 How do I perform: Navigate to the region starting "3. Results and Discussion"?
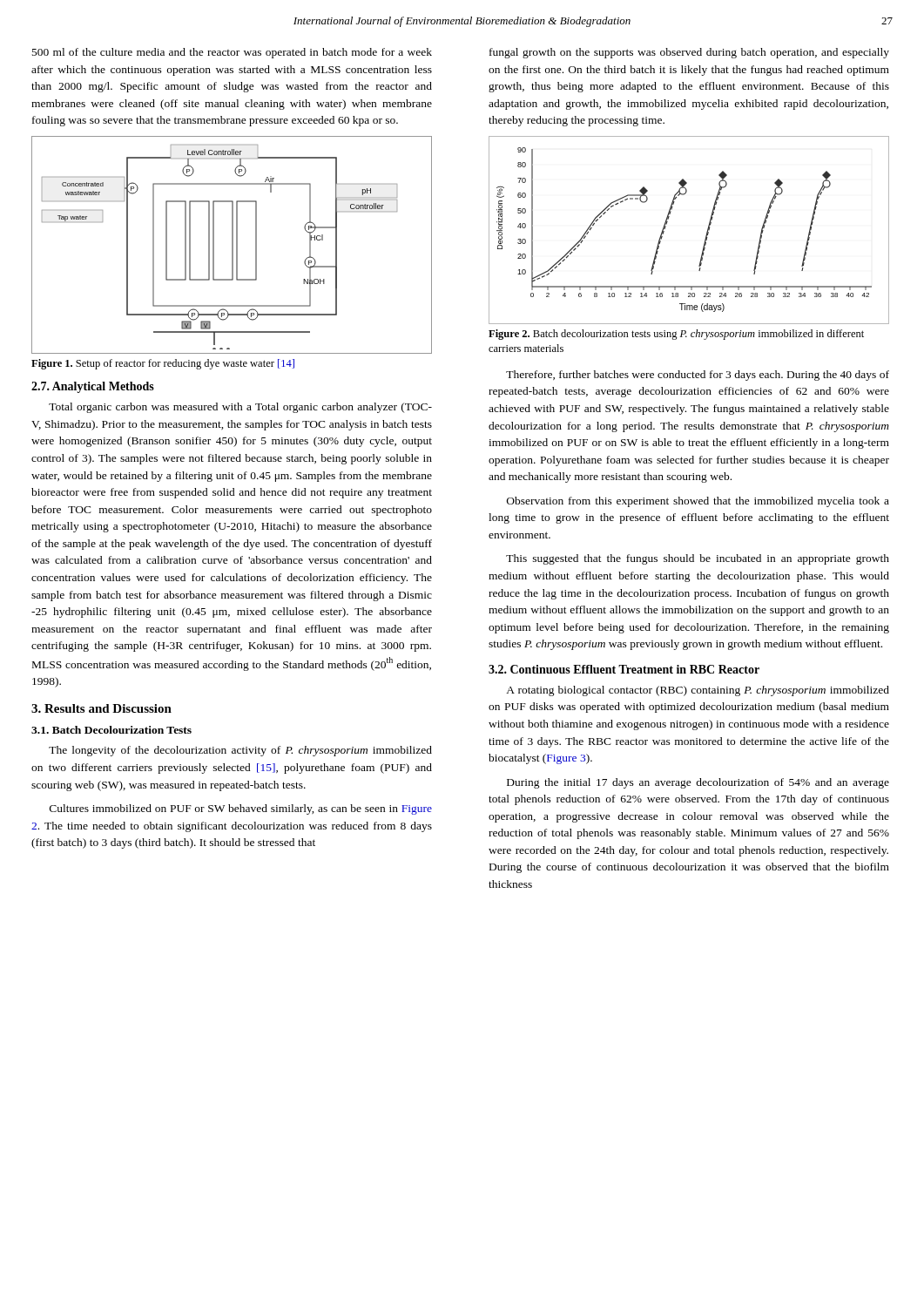[x=101, y=709]
